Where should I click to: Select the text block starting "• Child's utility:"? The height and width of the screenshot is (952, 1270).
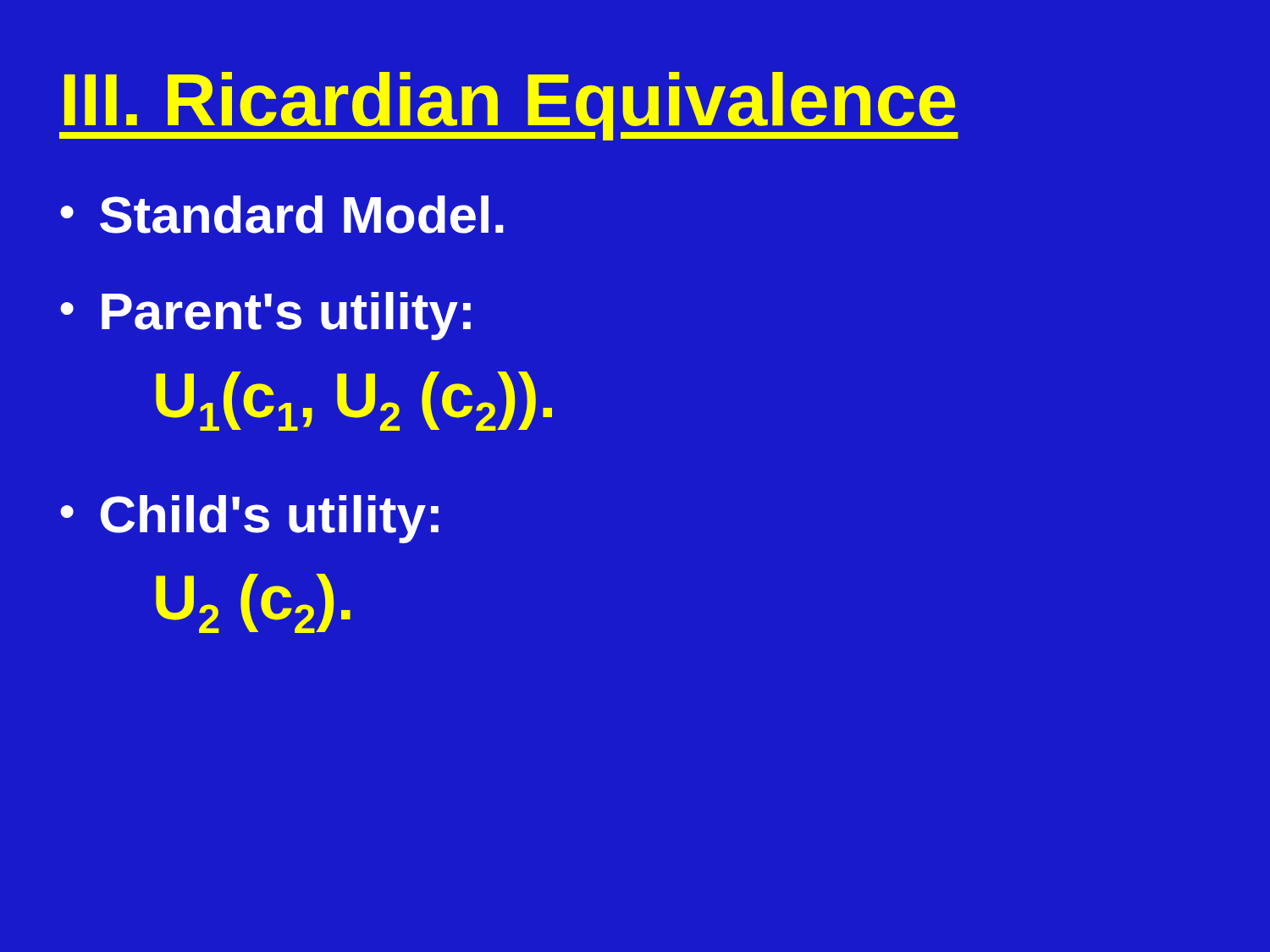point(251,515)
